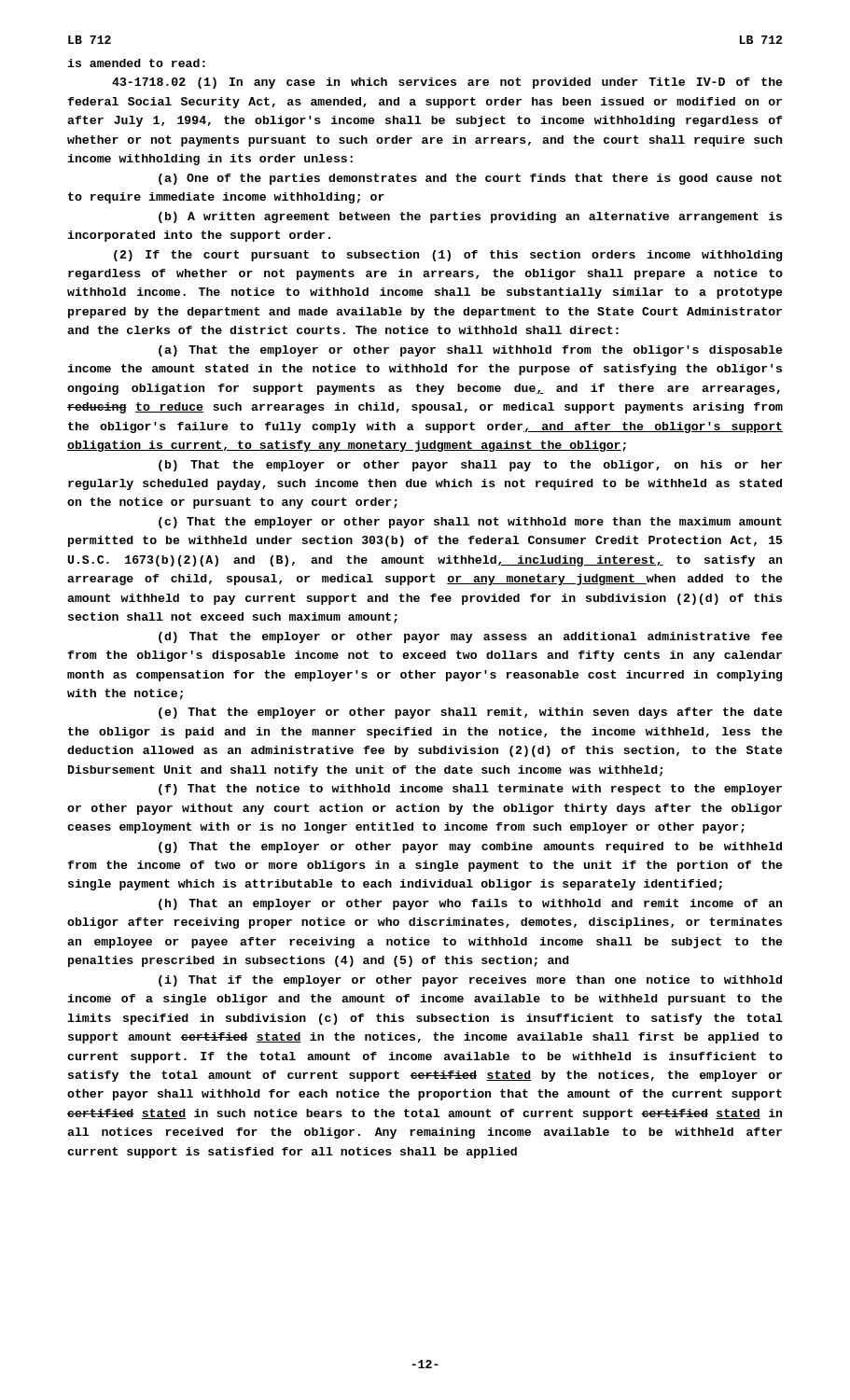The height and width of the screenshot is (1400, 850).
Task: Find the text block that reads "(h) That an employer or other payor"
Action: [425, 933]
